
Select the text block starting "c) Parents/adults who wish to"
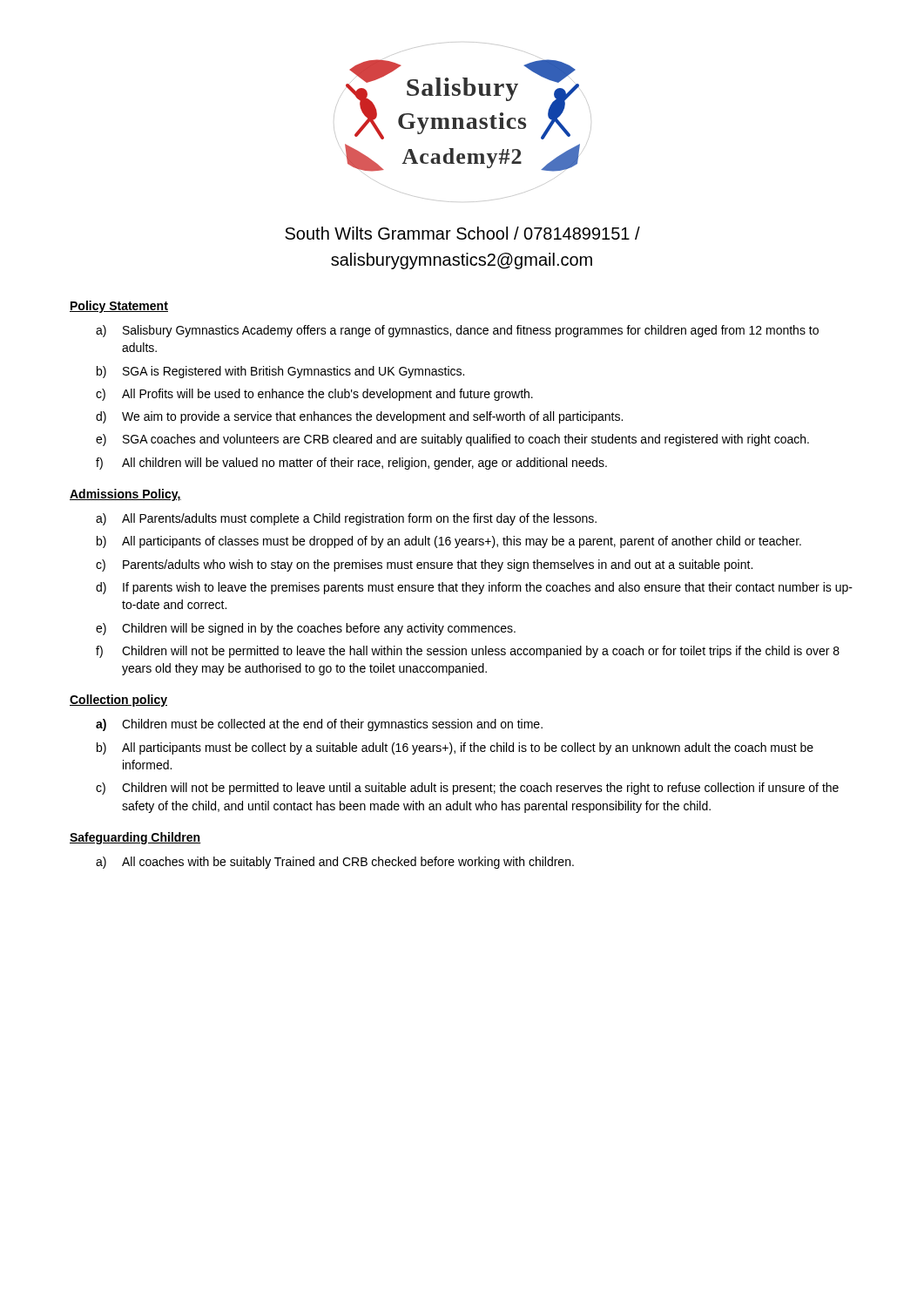pyautogui.click(x=475, y=564)
